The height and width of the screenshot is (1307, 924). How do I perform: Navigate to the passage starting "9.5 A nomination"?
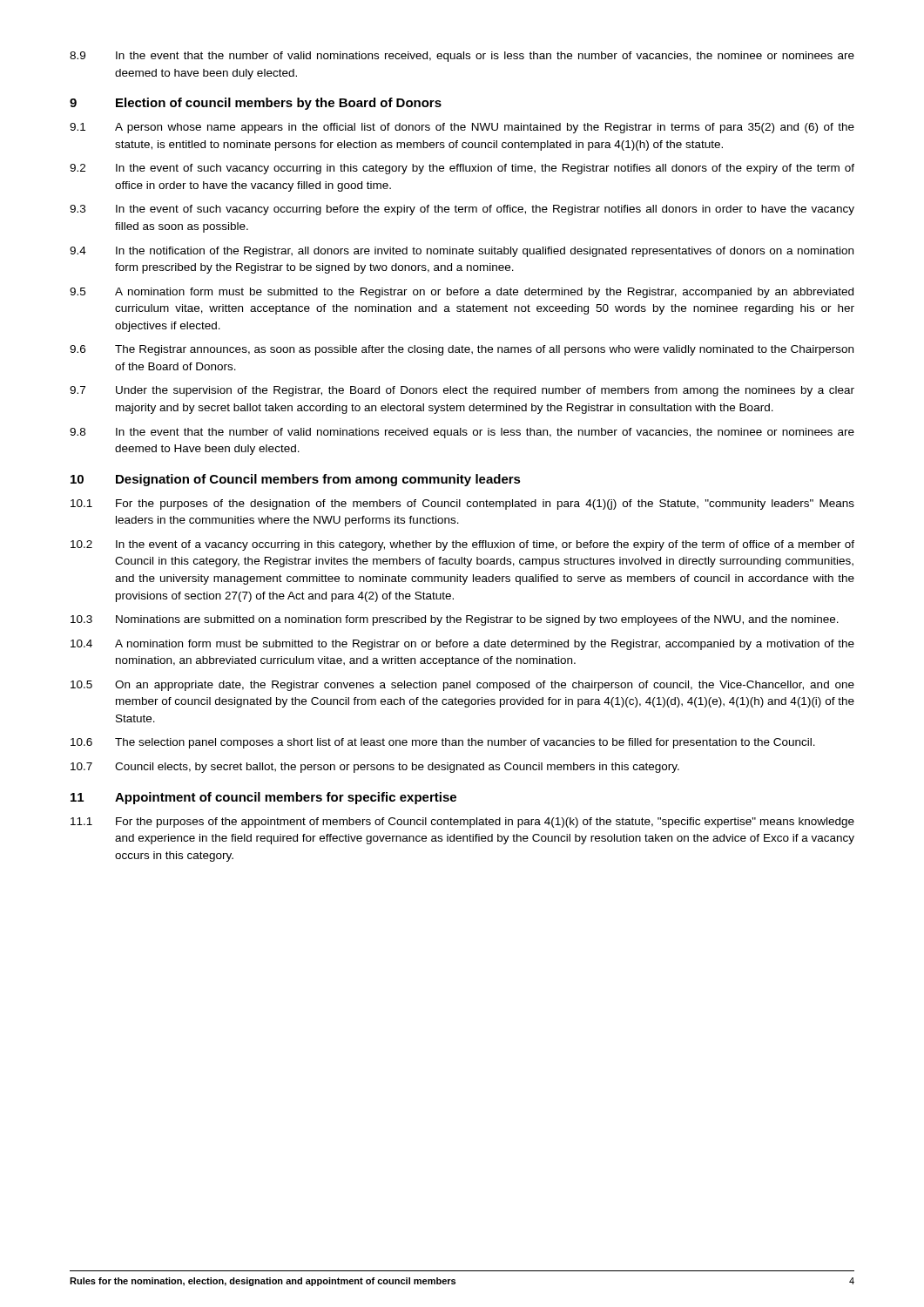[462, 308]
